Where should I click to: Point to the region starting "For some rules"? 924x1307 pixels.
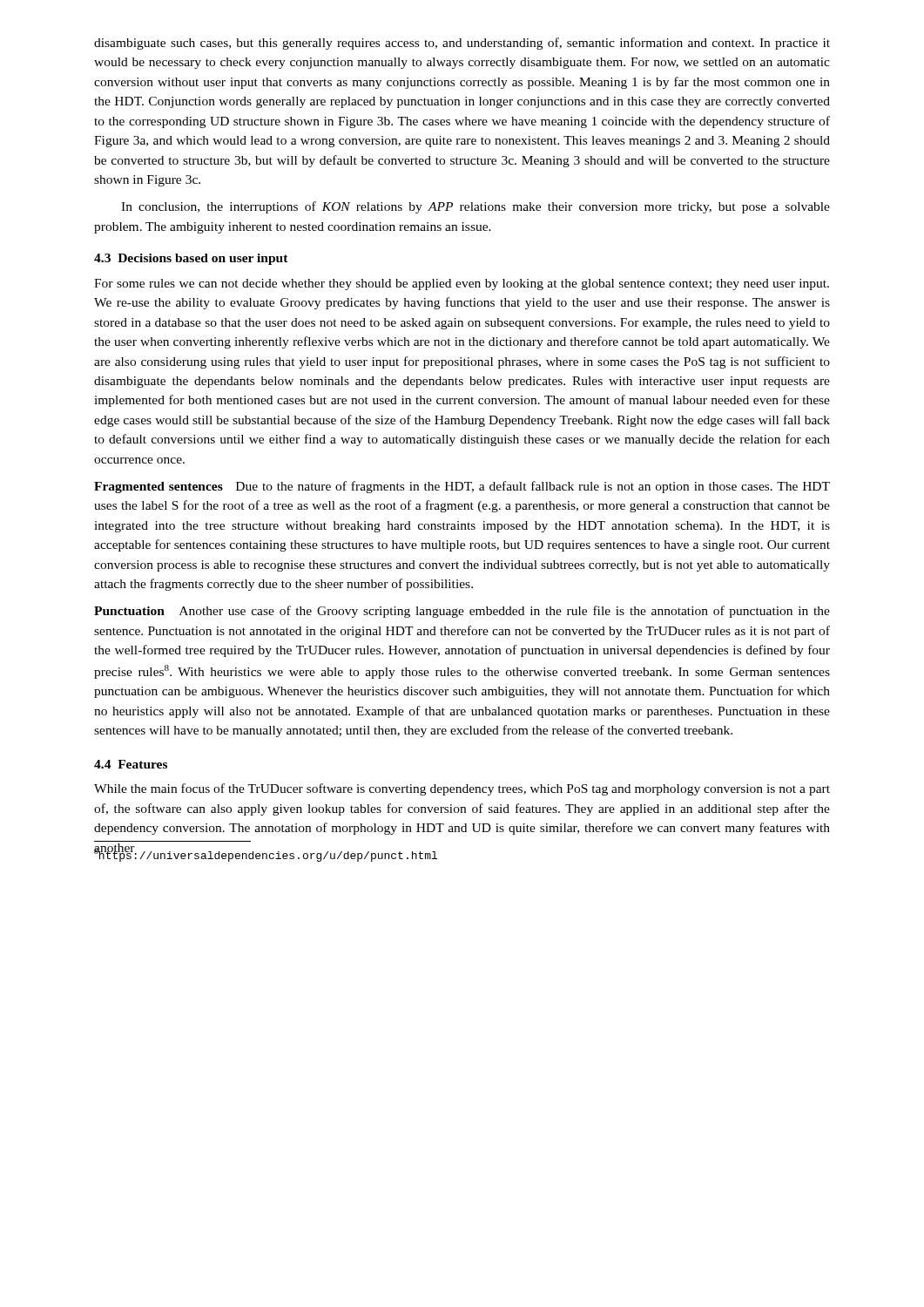462,371
